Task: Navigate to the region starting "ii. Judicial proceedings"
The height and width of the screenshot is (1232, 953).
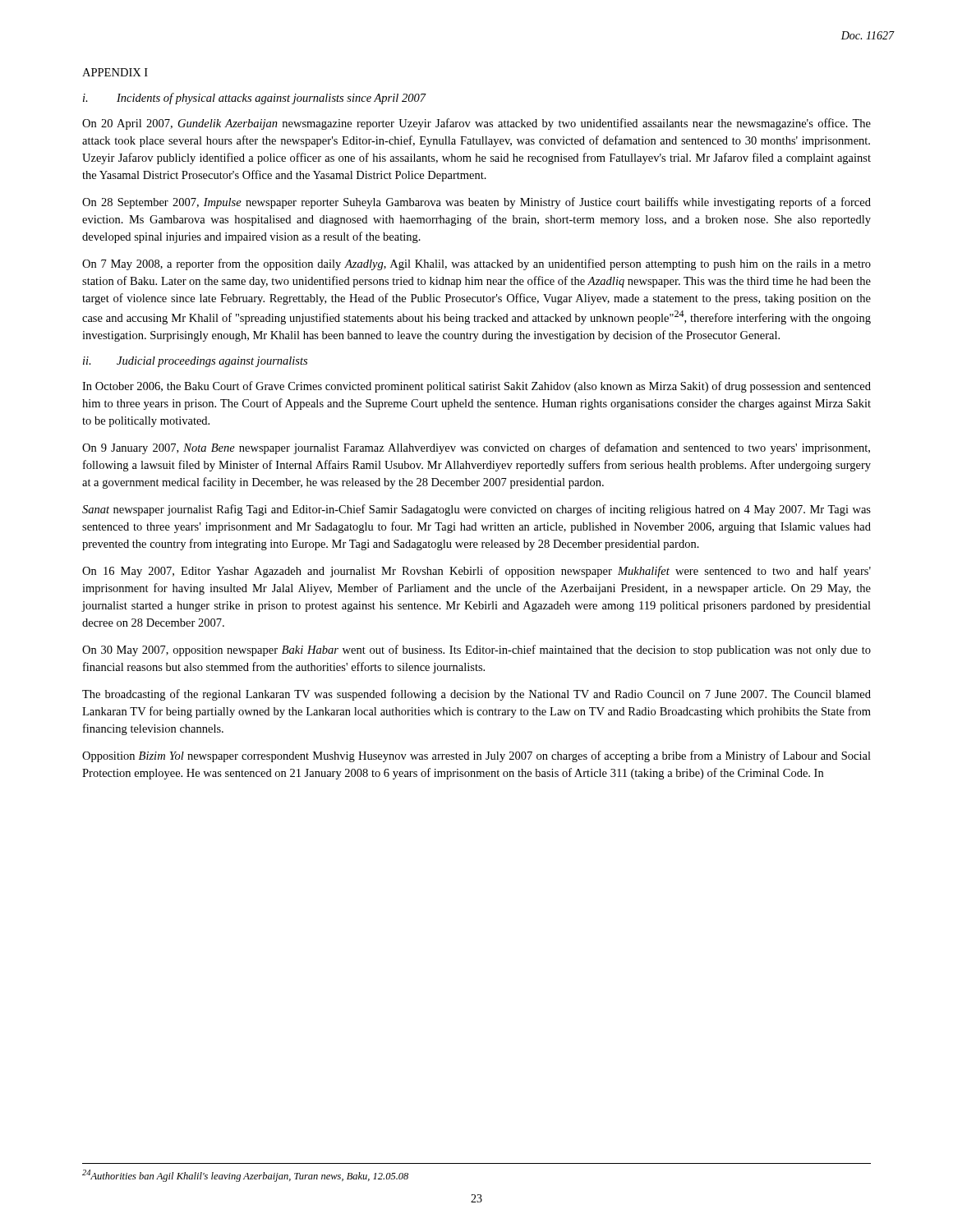Action: tap(195, 361)
